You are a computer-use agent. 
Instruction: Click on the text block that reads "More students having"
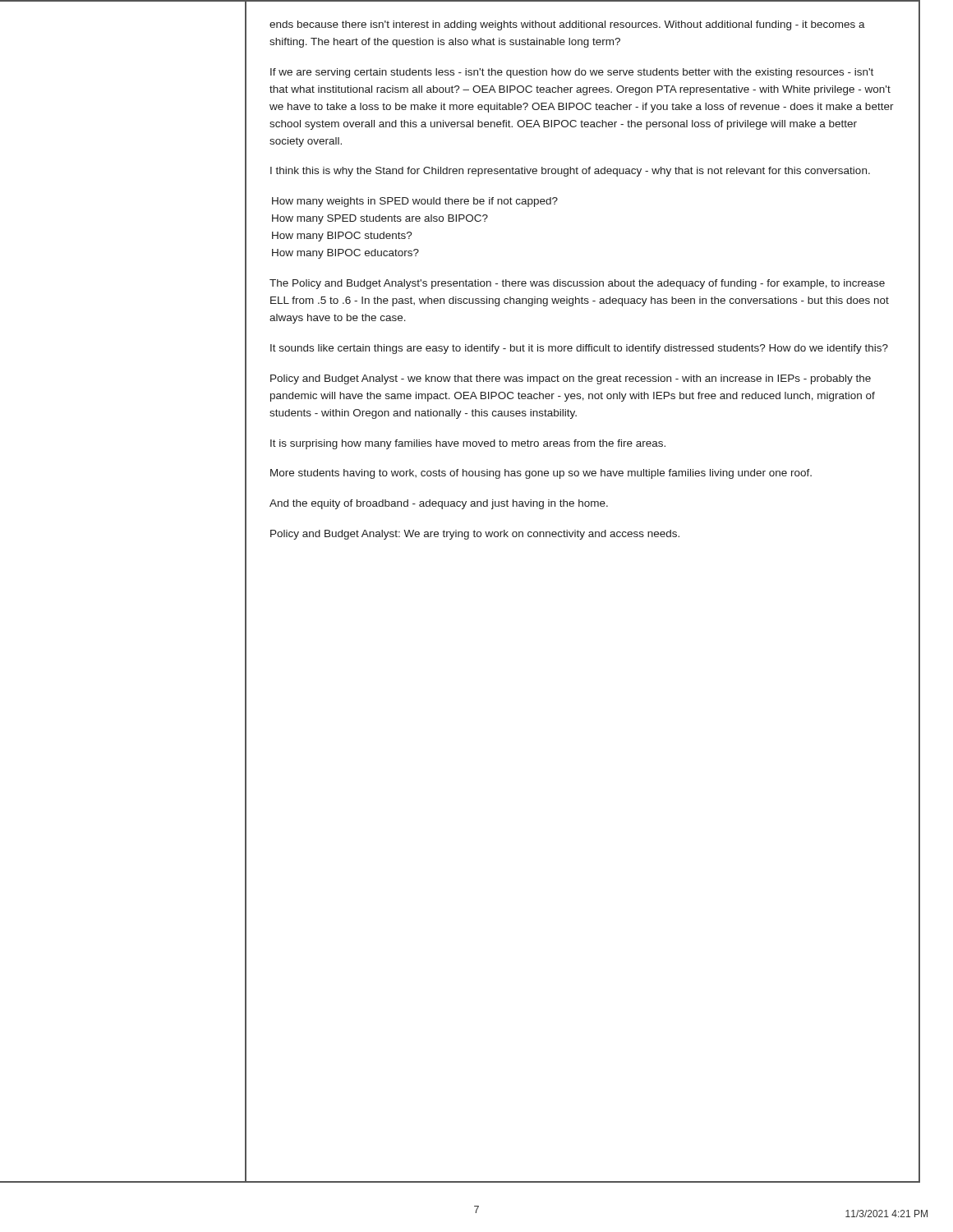click(541, 473)
